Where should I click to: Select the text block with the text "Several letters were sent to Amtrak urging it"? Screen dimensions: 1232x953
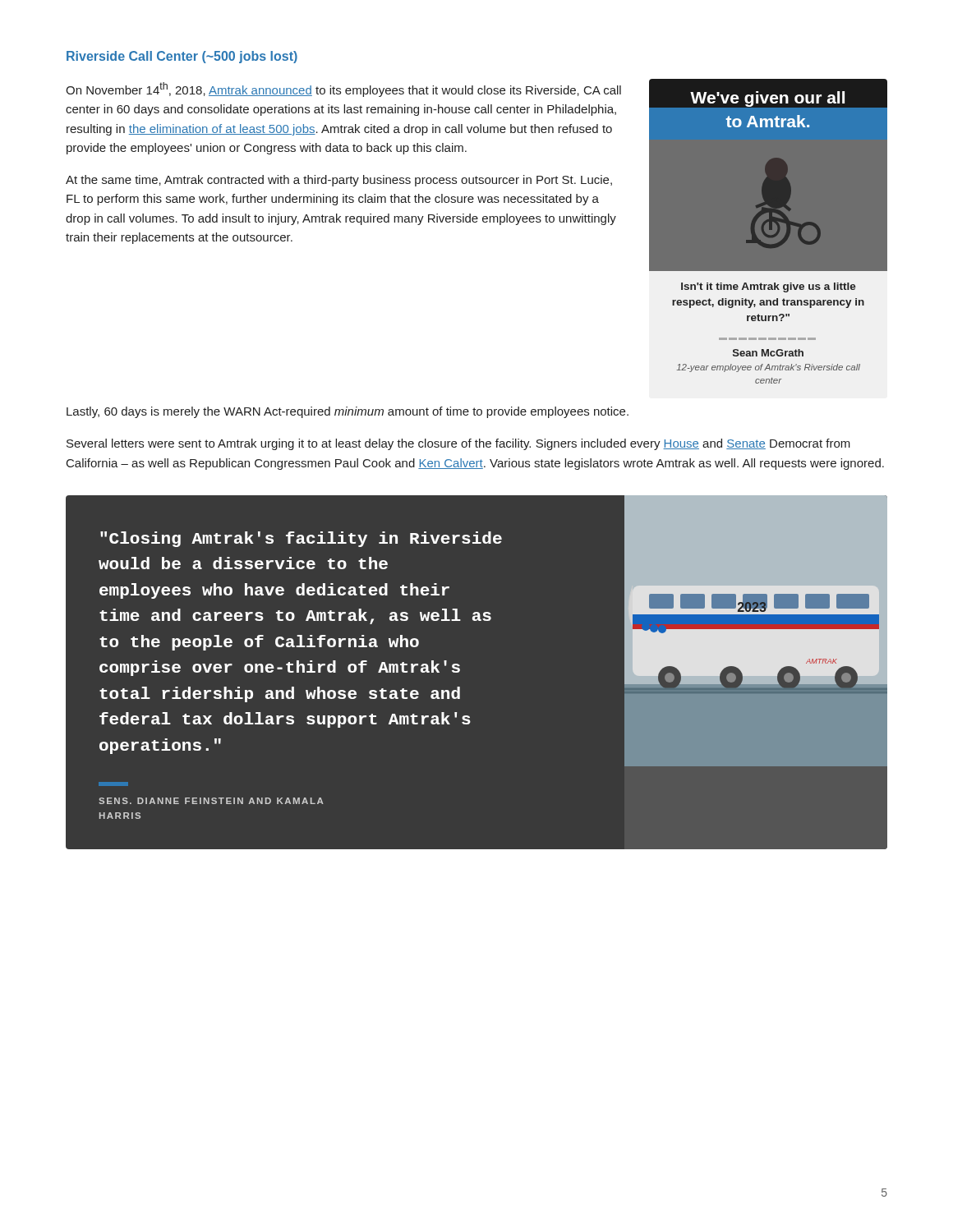coord(475,453)
